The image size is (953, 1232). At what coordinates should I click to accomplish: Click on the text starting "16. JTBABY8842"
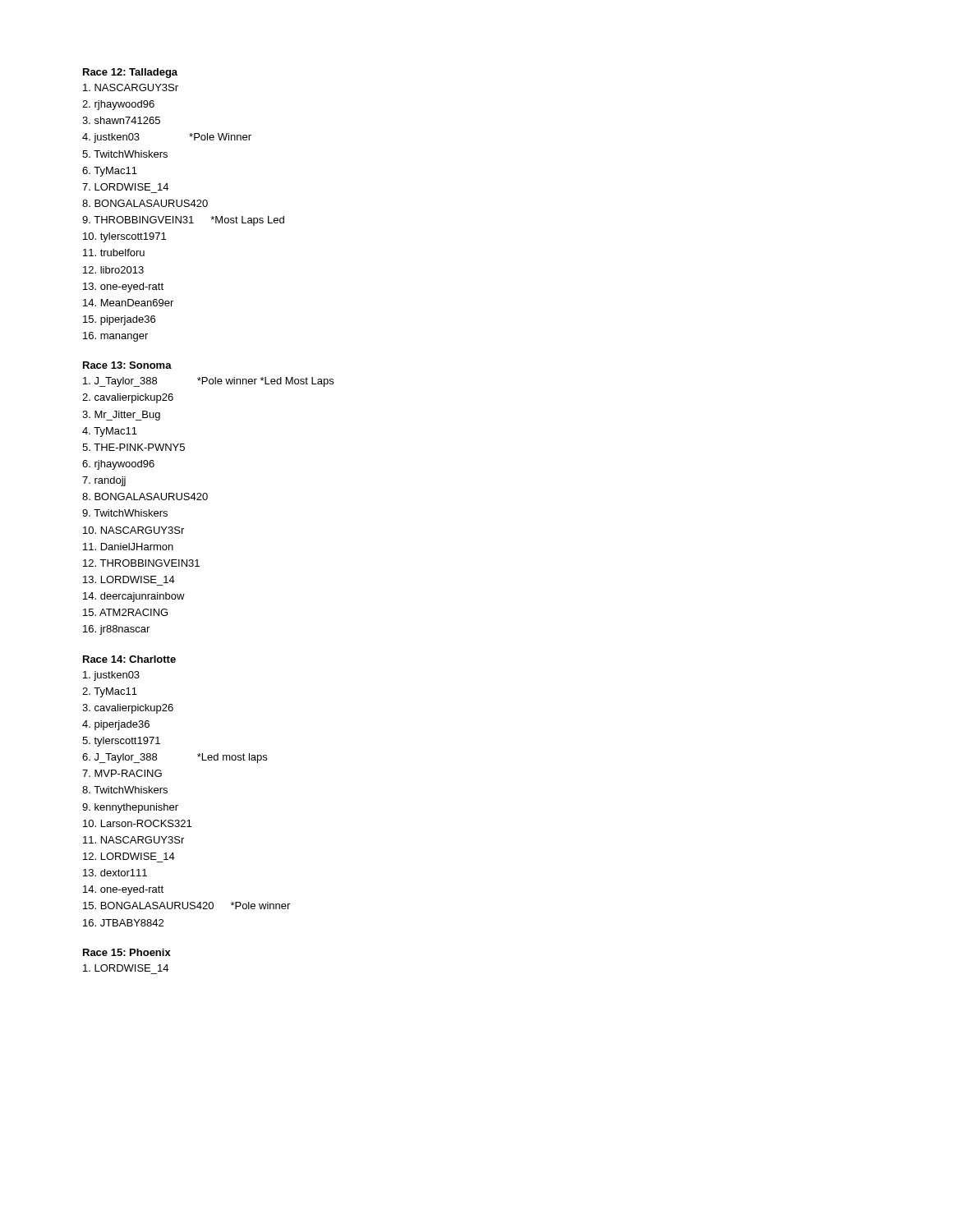point(123,922)
